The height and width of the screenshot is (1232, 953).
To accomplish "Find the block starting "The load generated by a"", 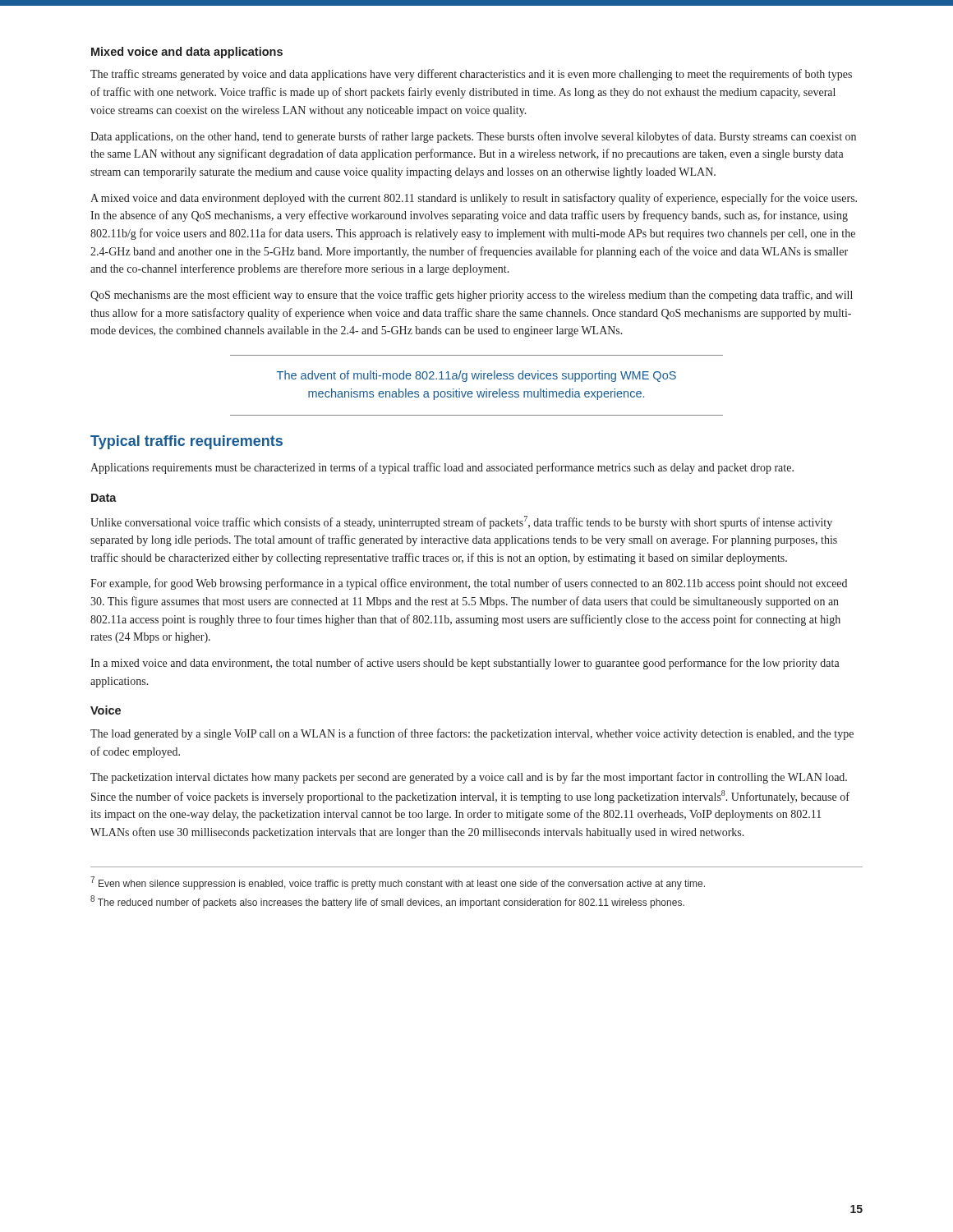I will 476,743.
